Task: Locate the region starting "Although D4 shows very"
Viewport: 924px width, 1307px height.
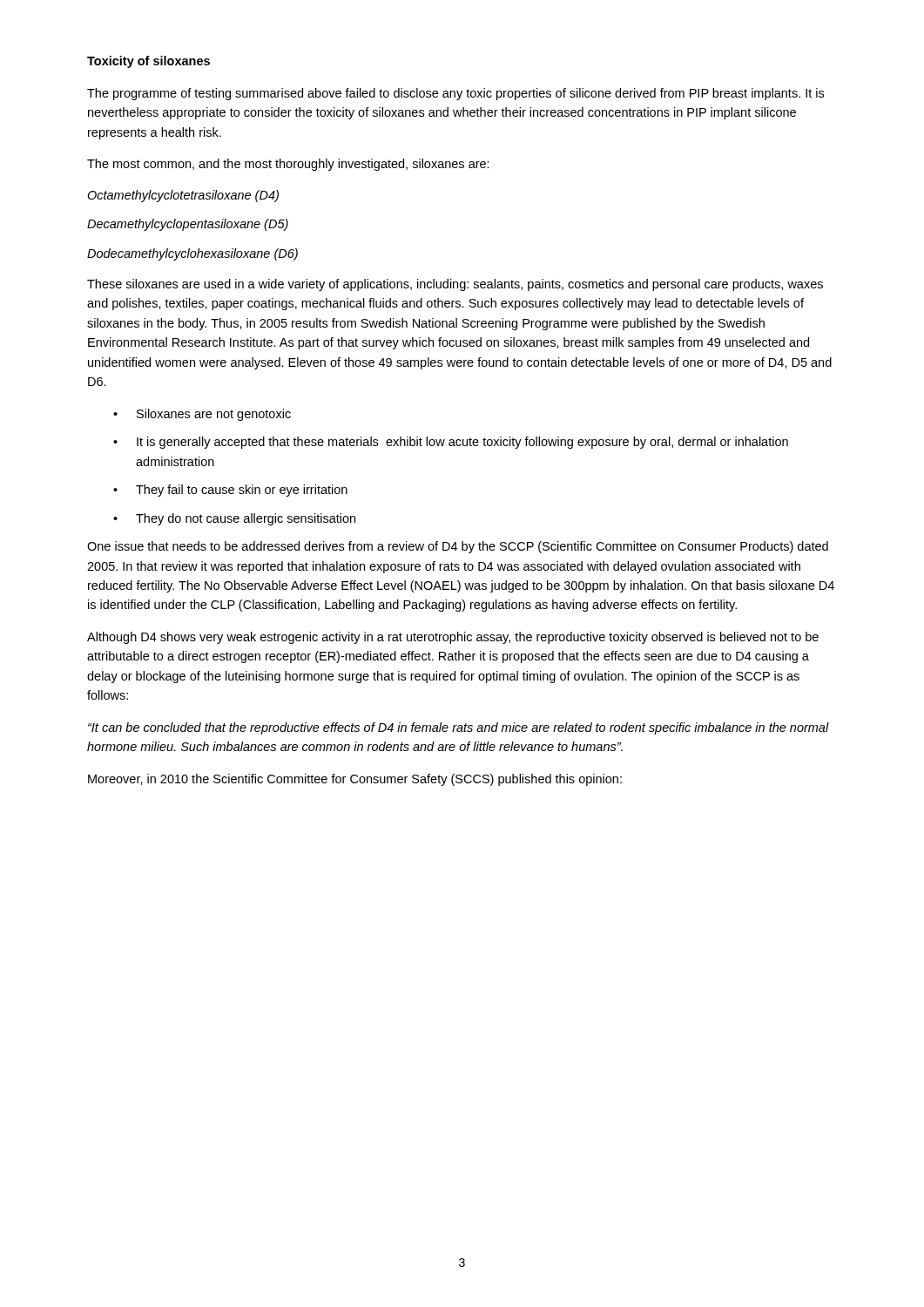Action: pos(453,666)
